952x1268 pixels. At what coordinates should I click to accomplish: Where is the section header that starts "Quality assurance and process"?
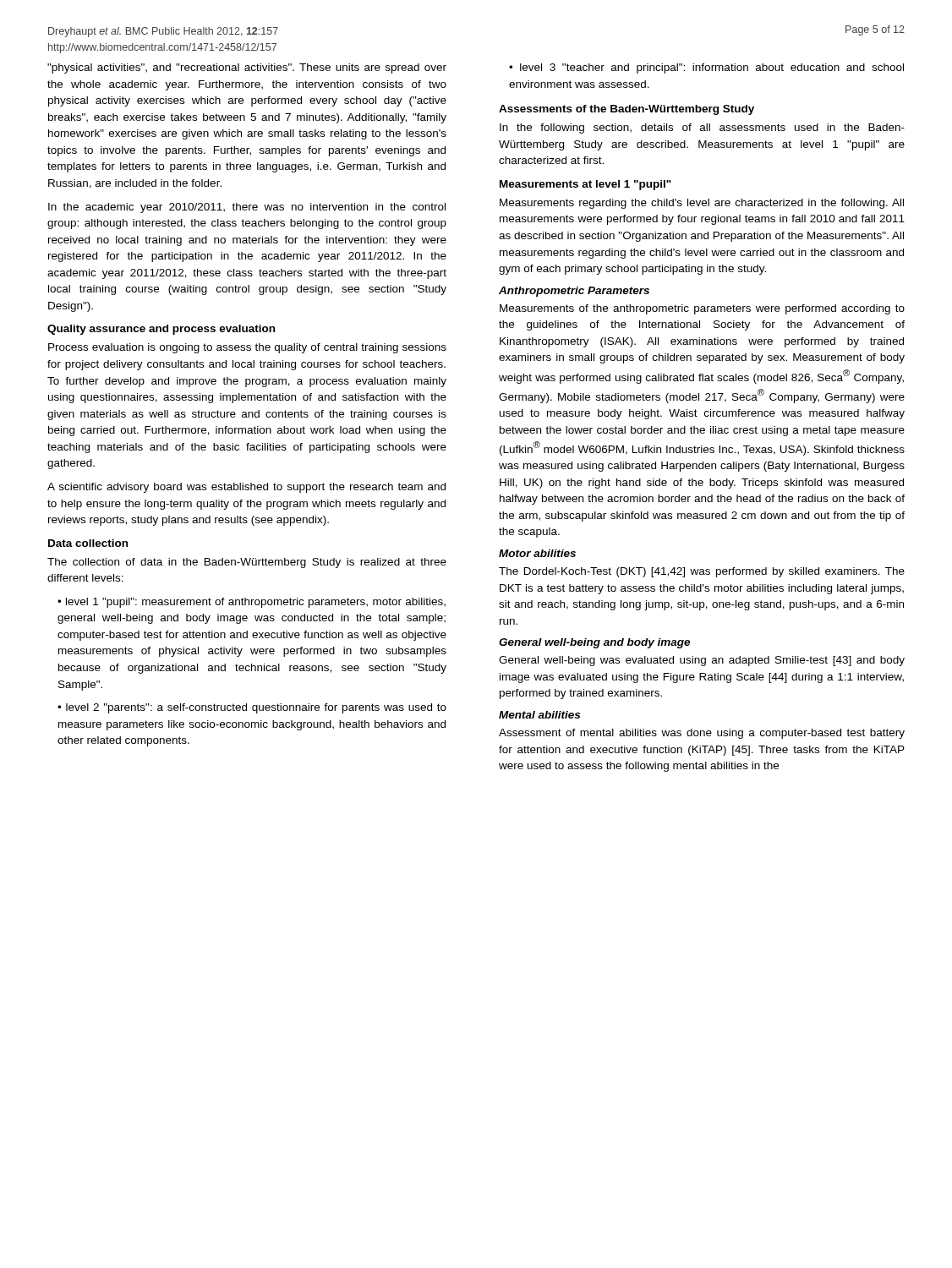click(162, 329)
